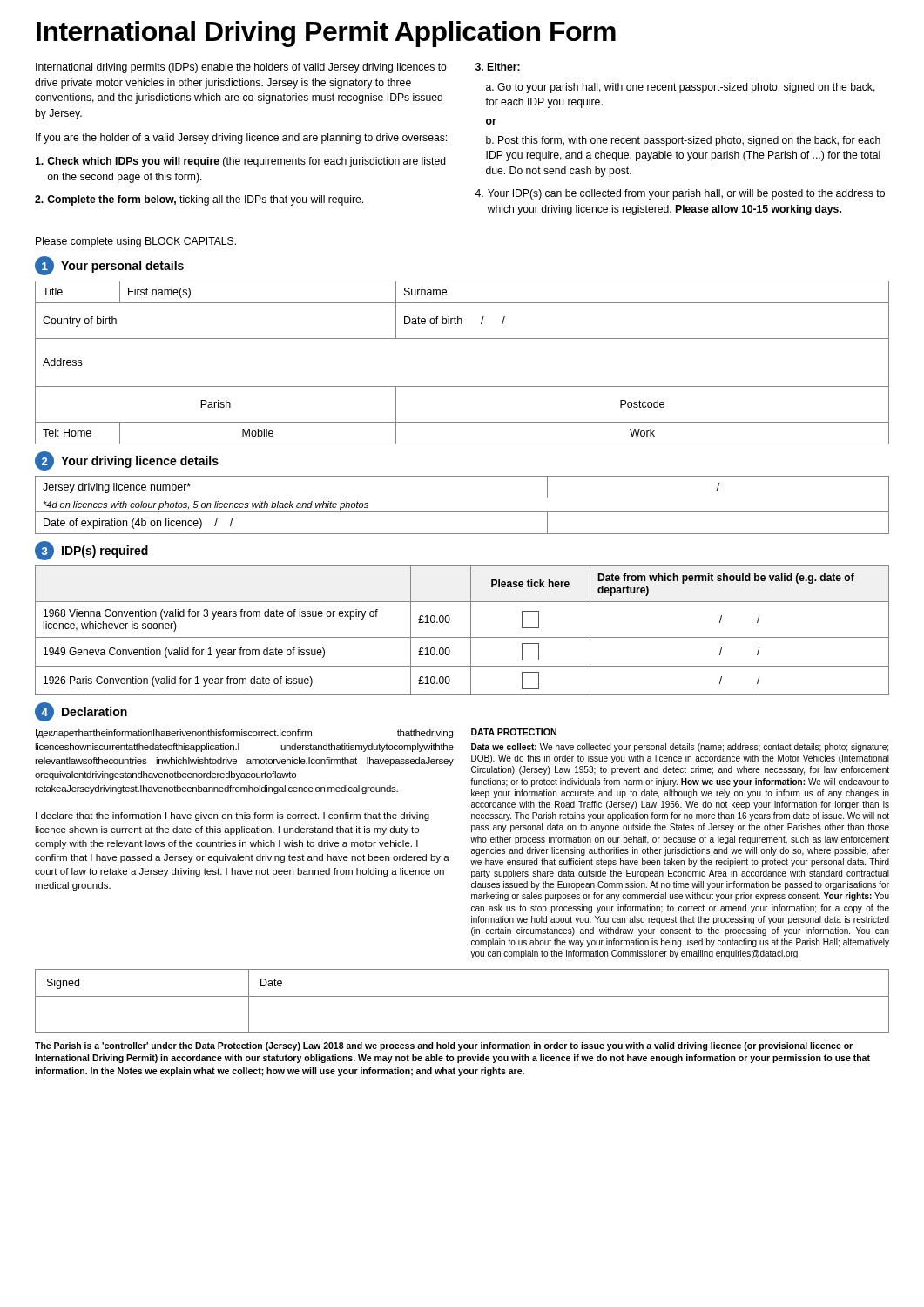Screen dimensions: 1307x924
Task: Locate the section header that reads "4 Declaration"
Action: pyautogui.click(x=81, y=712)
